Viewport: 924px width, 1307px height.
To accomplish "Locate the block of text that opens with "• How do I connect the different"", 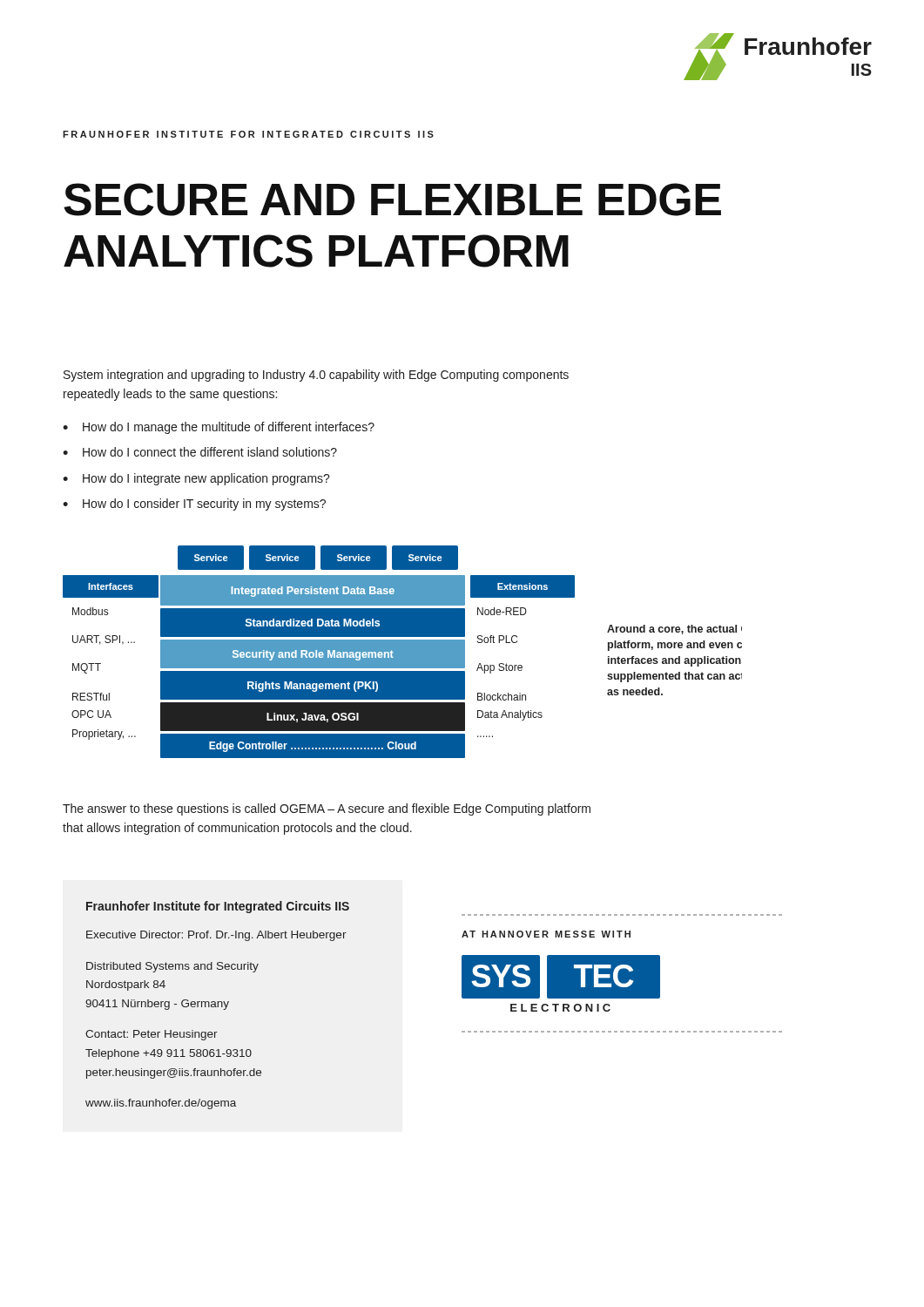I will [200, 454].
